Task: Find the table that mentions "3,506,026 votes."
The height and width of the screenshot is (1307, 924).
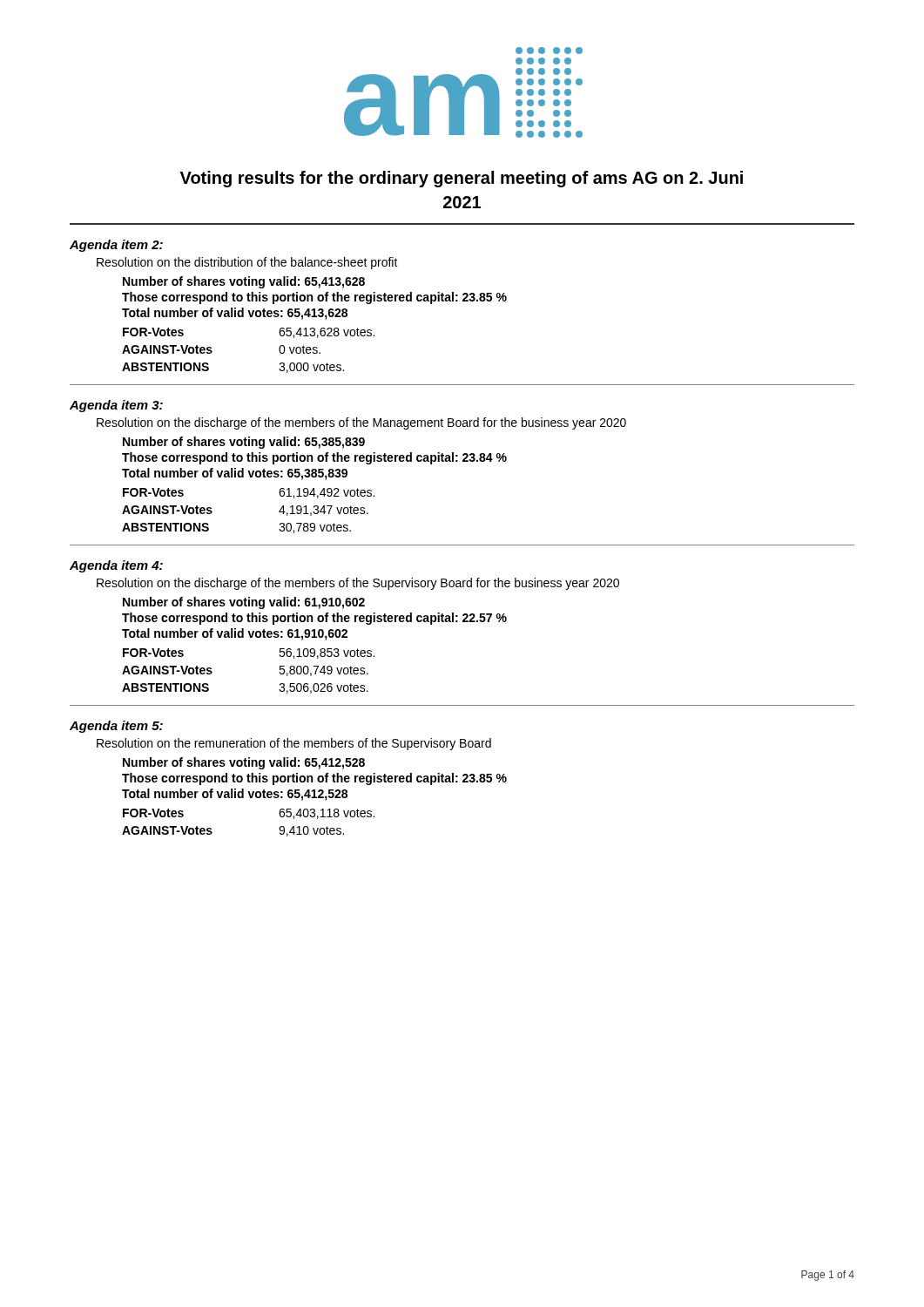Action: (x=462, y=670)
